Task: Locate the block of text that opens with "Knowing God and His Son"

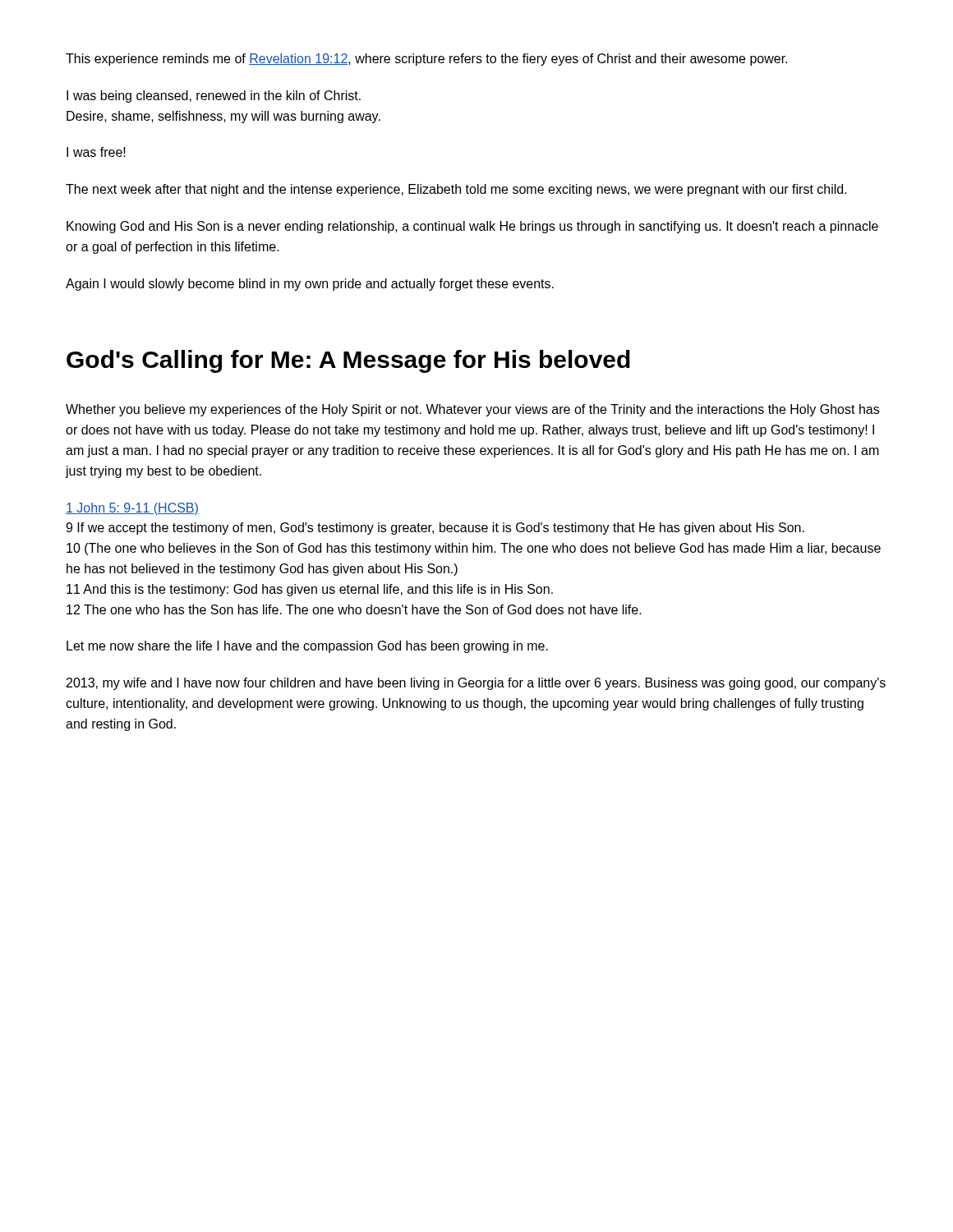Action: (x=472, y=236)
